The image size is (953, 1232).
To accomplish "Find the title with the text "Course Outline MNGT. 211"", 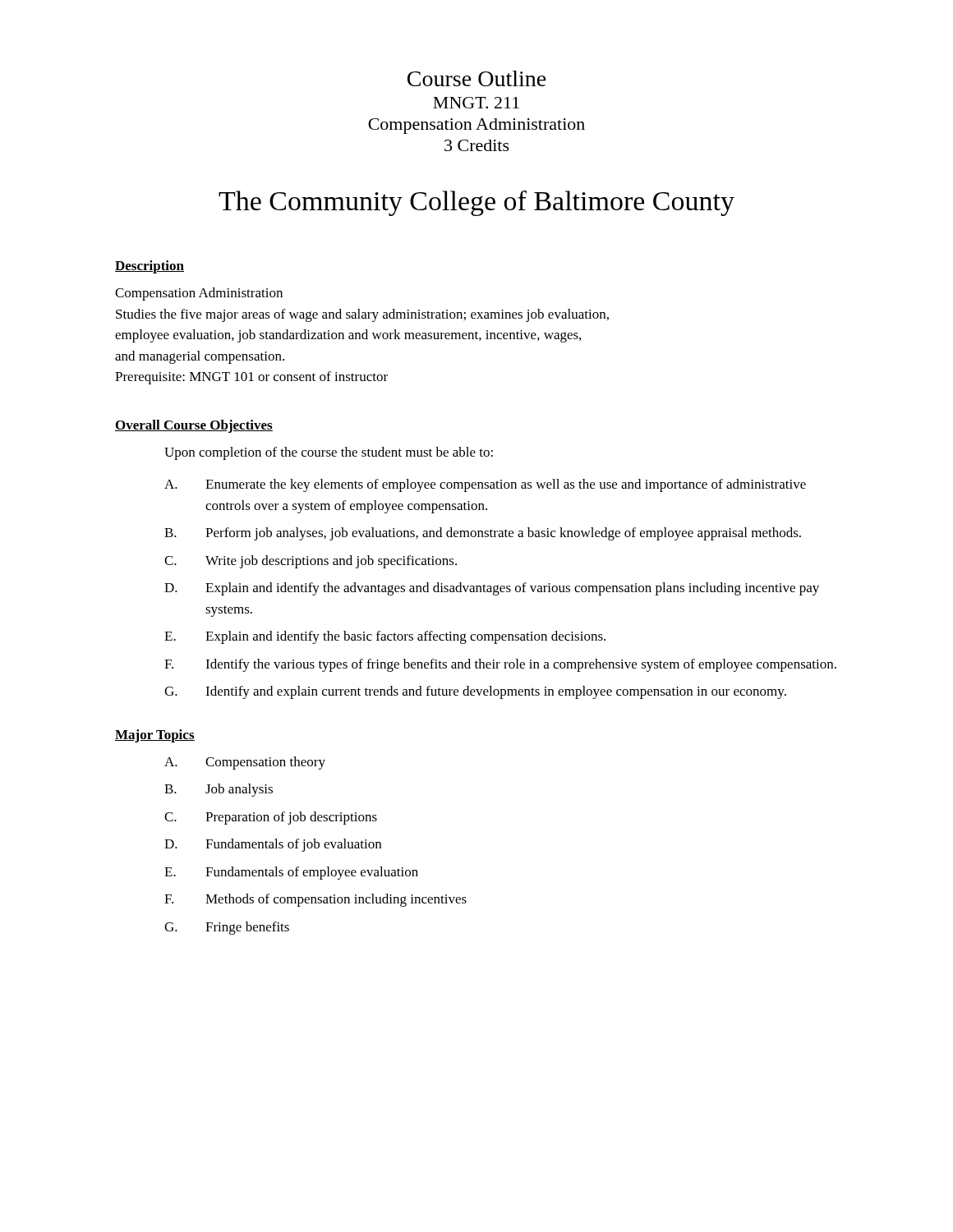I will (476, 111).
